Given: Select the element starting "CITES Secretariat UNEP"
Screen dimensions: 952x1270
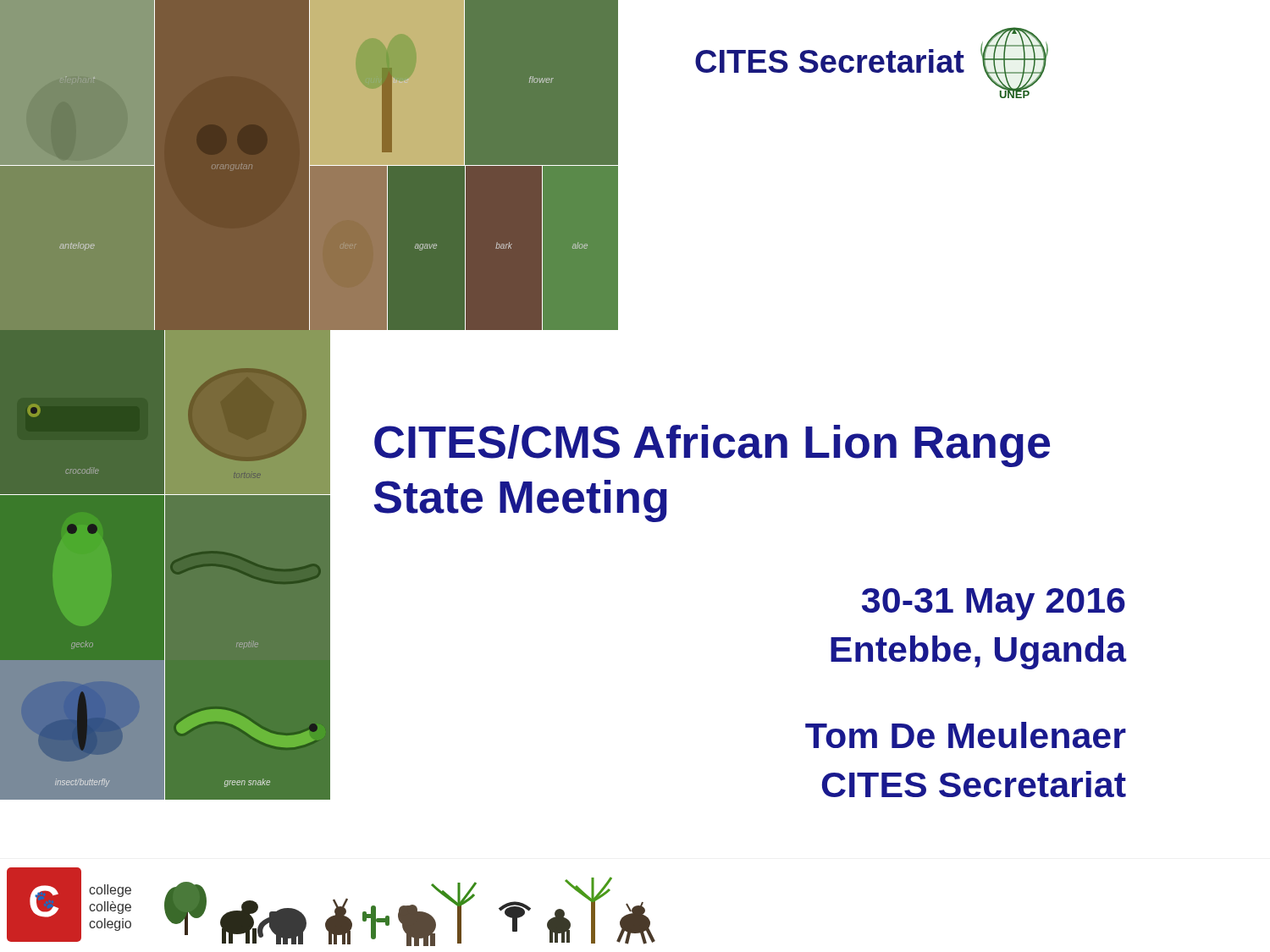Looking at the screenshot, I should coord(873,62).
